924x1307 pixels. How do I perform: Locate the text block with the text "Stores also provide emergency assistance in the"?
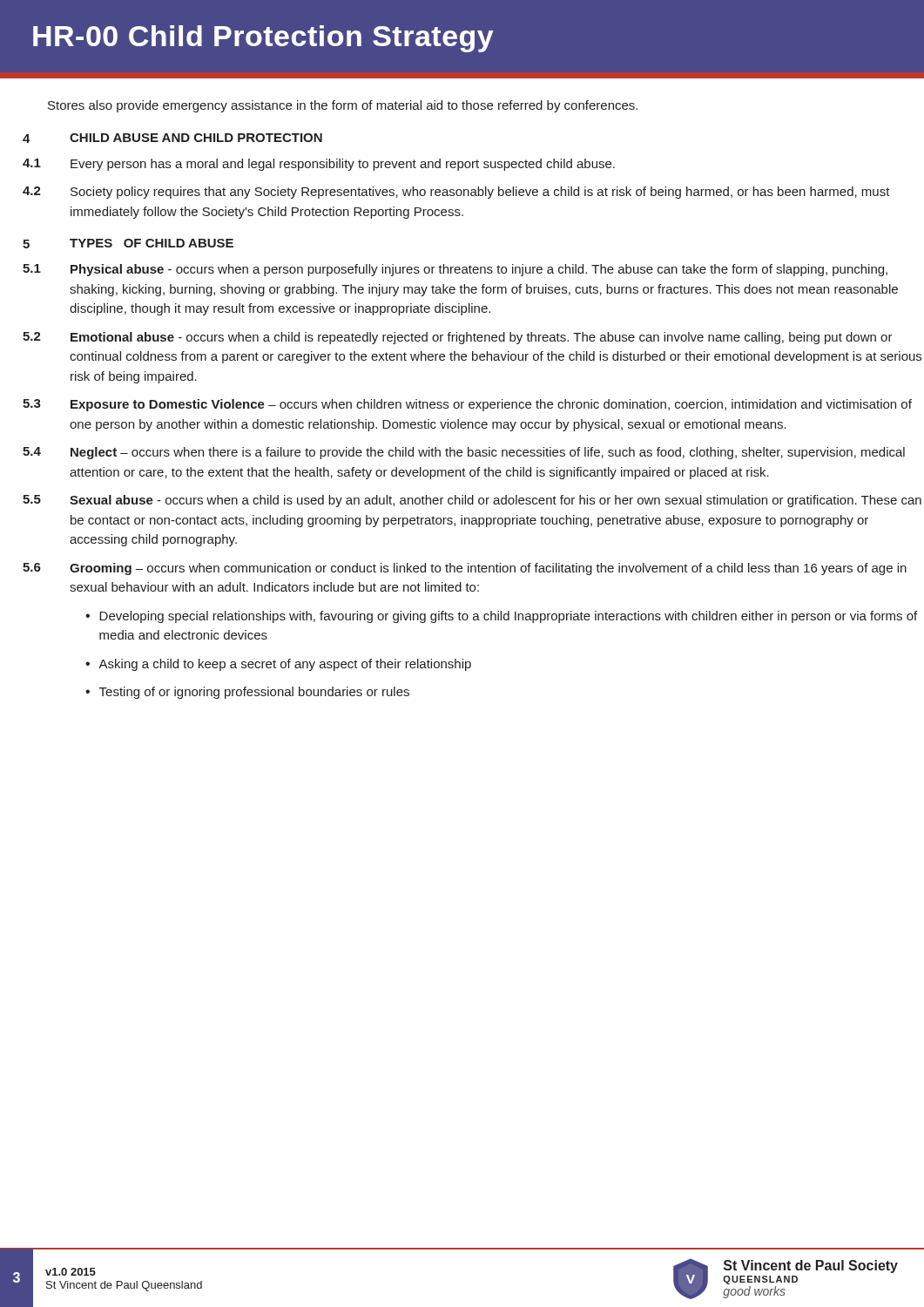[343, 105]
